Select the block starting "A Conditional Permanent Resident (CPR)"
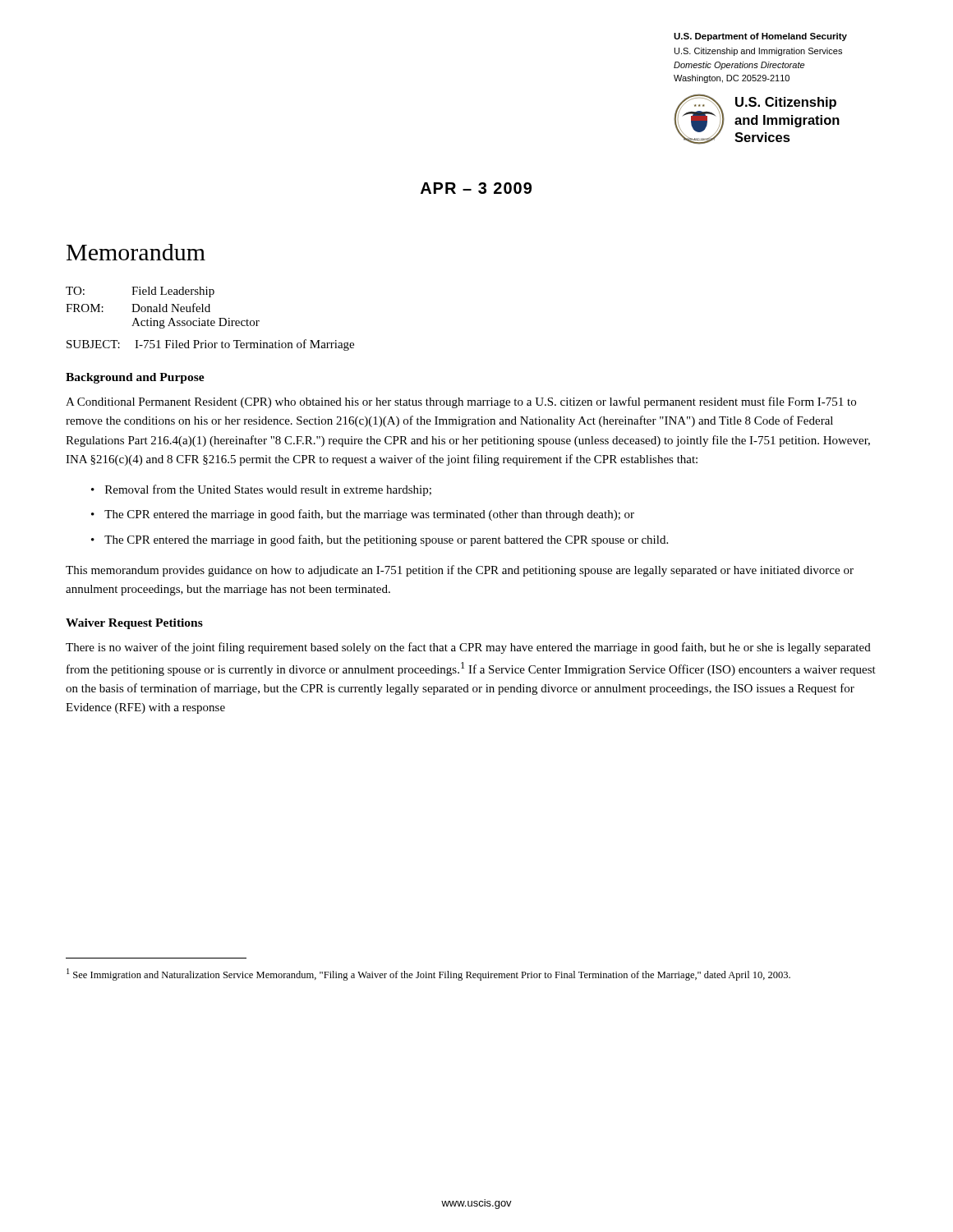 pyautogui.click(x=468, y=430)
